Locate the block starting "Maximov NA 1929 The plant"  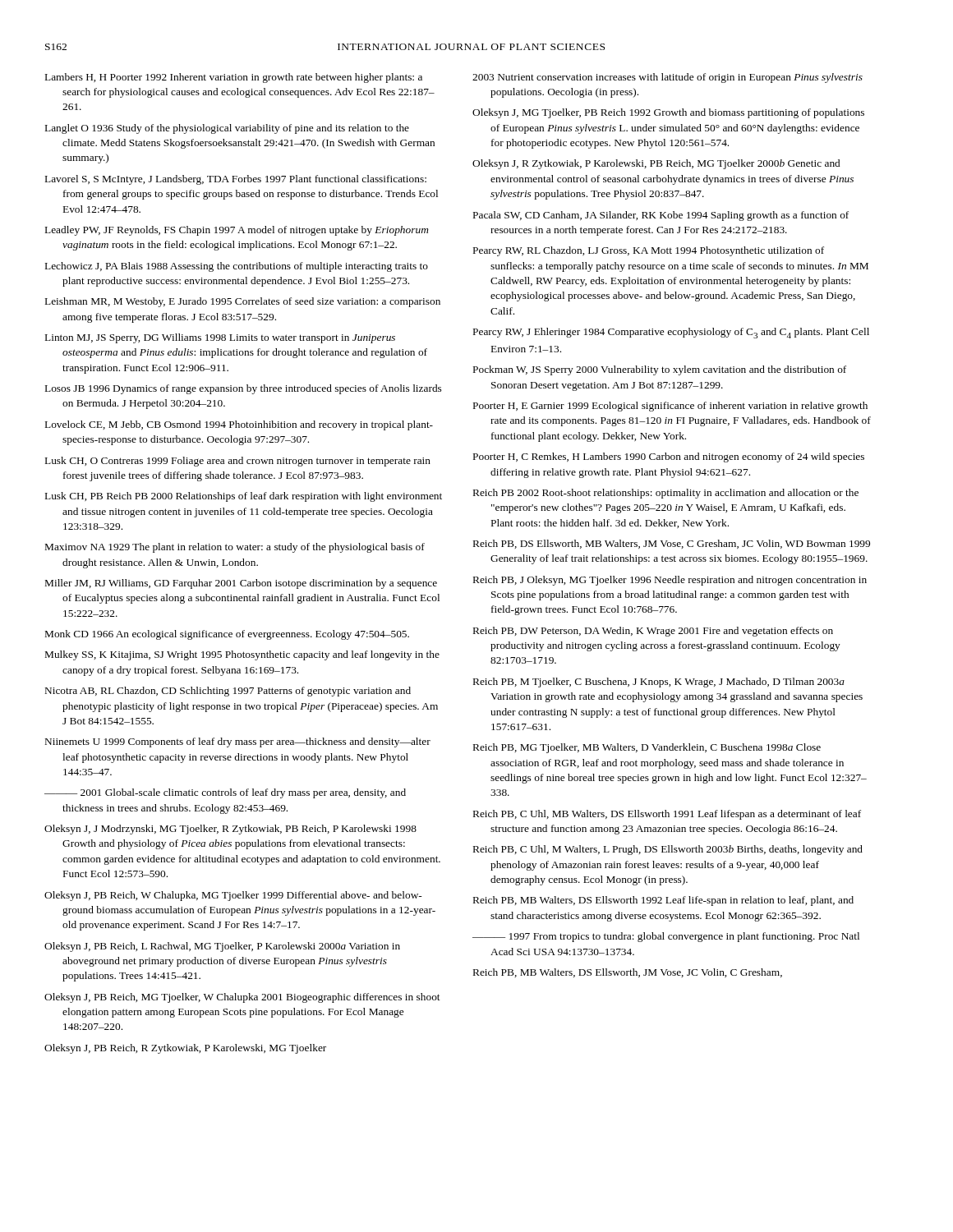234,554
